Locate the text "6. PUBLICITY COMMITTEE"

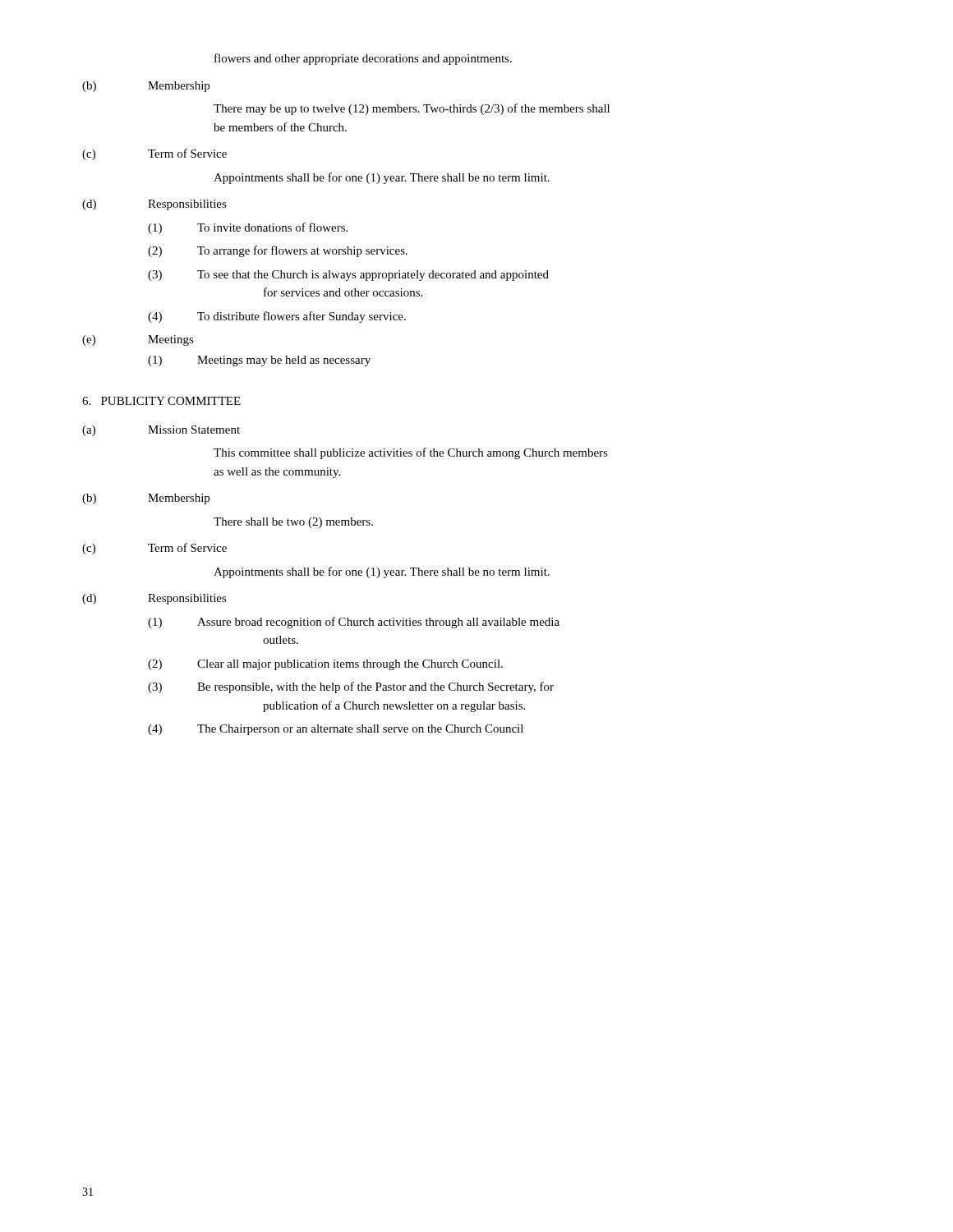tap(161, 401)
